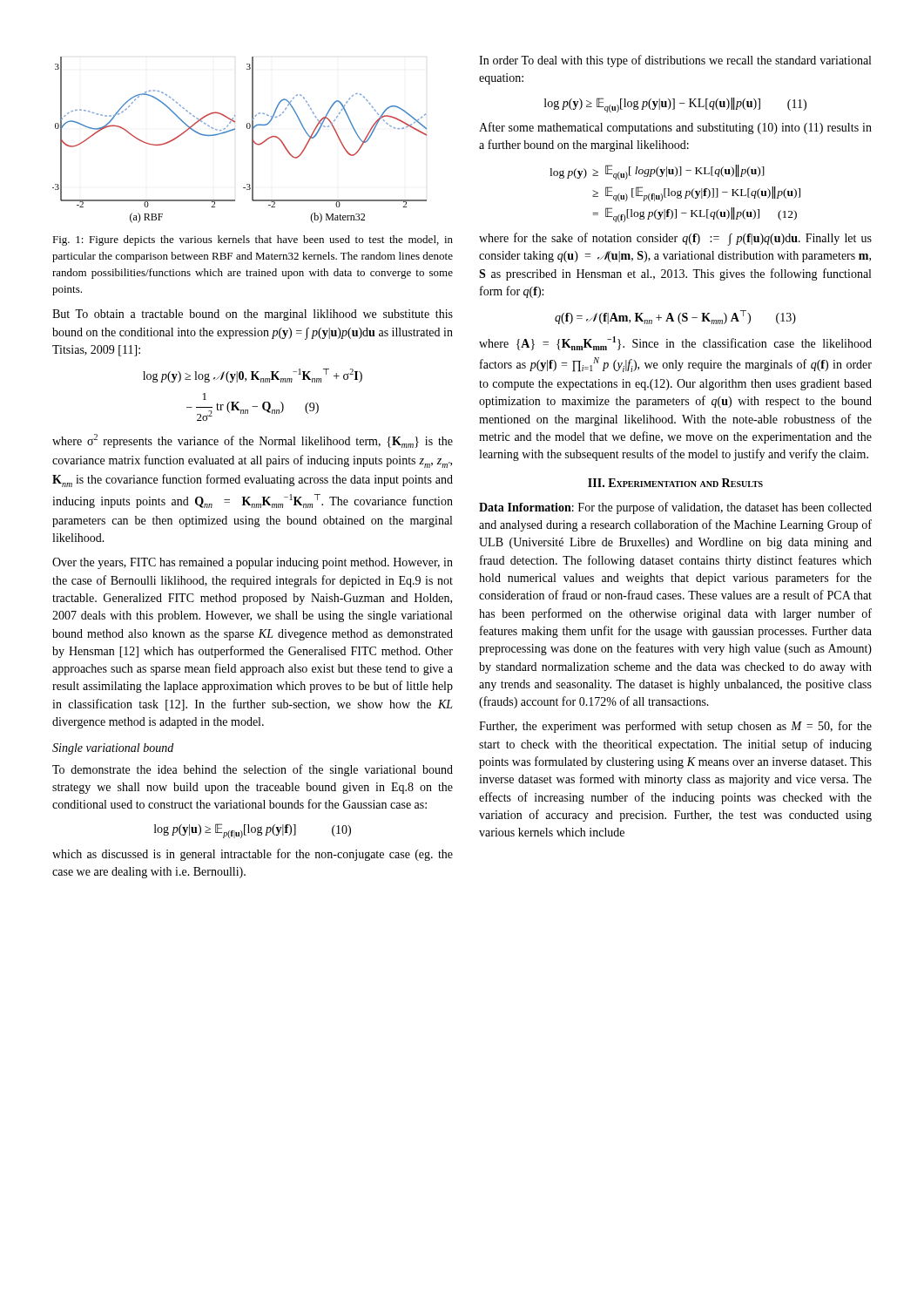
Task: Locate the text "log p(y|u) ≥ 𝔼p(f|u)[log p(y|f)] (10)"
Action: pos(253,831)
